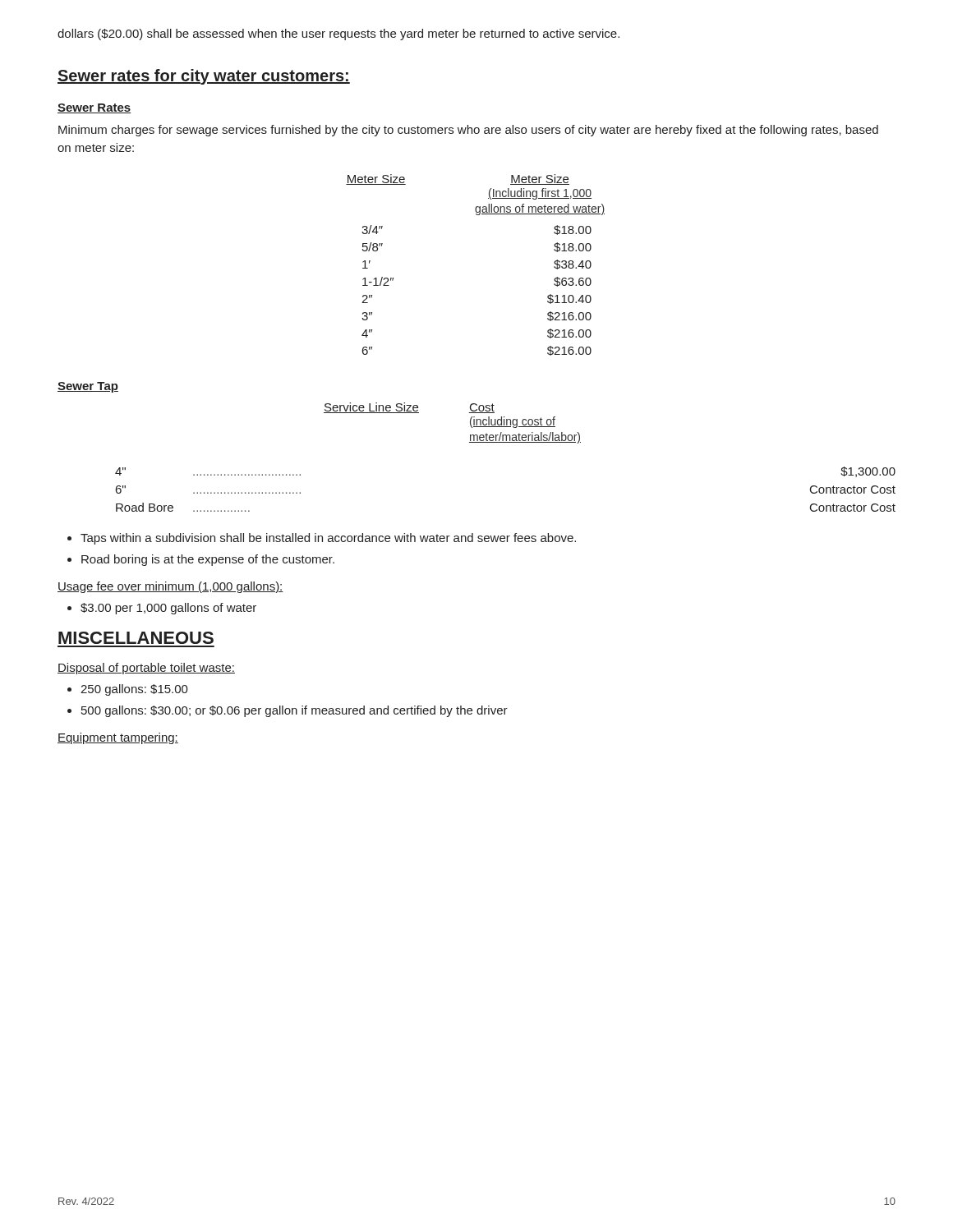Screen dimensions: 1232x953
Task: Select the passage starting "Road boring is at"
Action: [208, 559]
